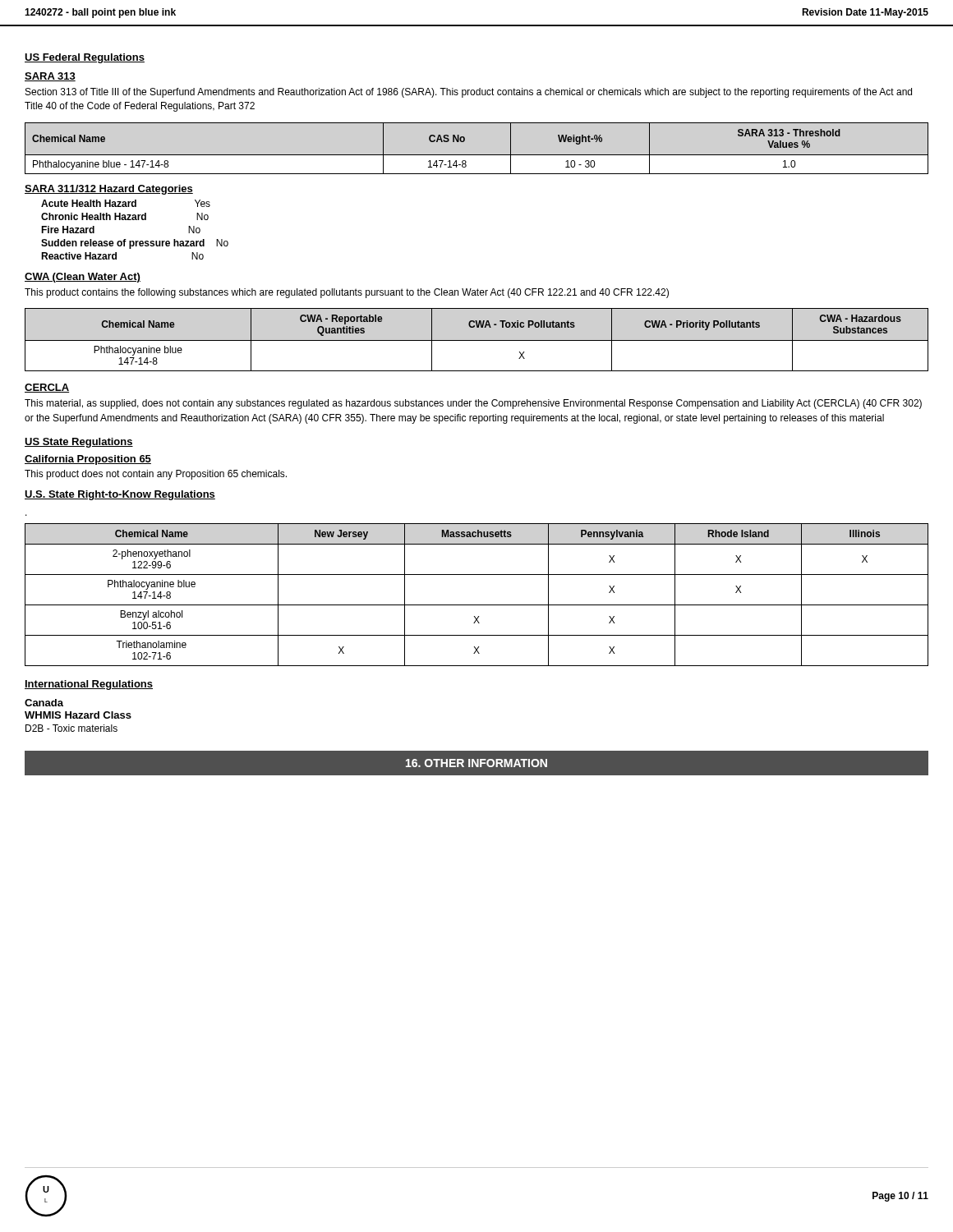Click the passage that begins "Sudden release of pressure hazard"
This screenshot has height=1232, width=953.
tap(135, 243)
